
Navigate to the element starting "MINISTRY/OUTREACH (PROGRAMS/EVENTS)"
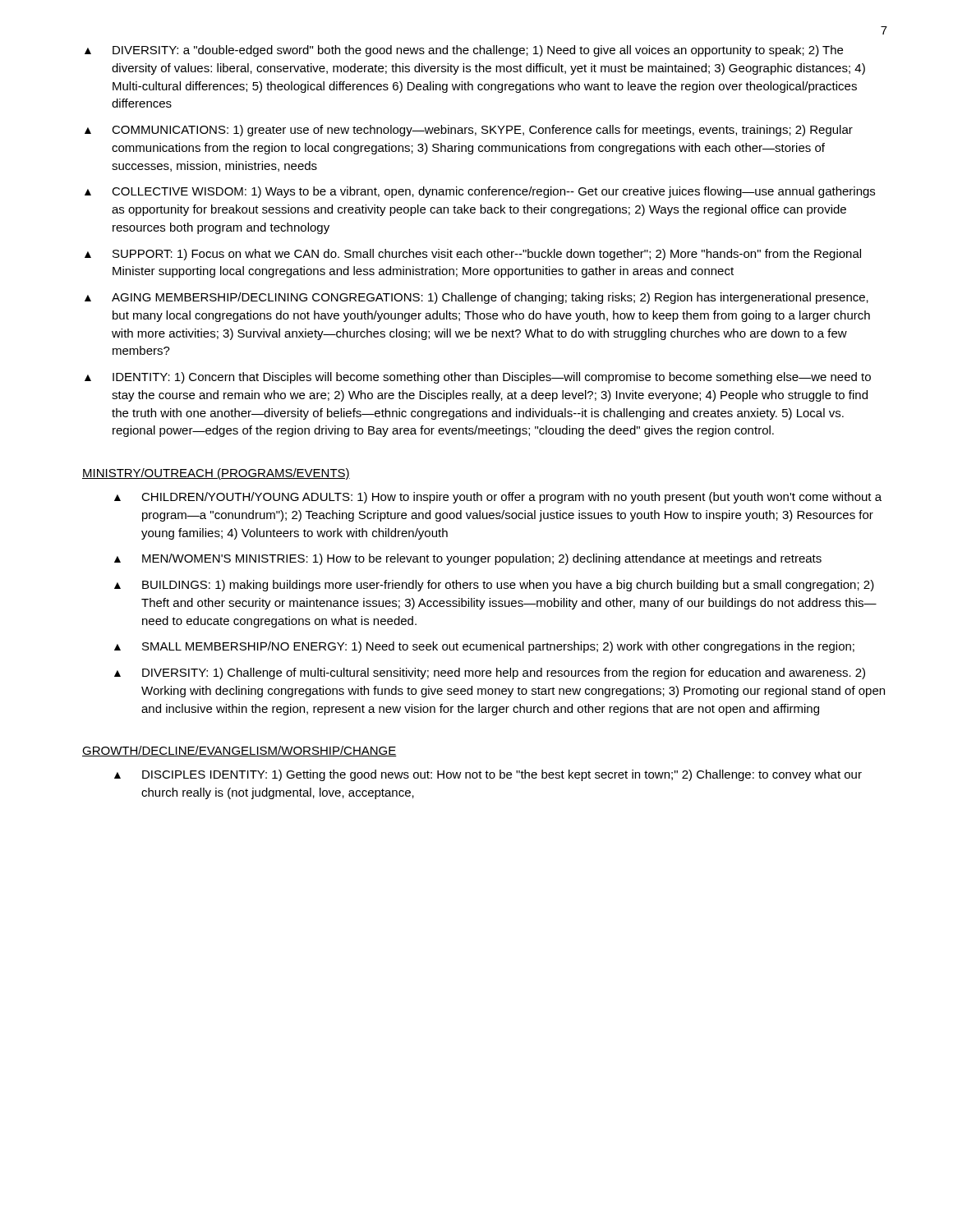click(x=216, y=473)
